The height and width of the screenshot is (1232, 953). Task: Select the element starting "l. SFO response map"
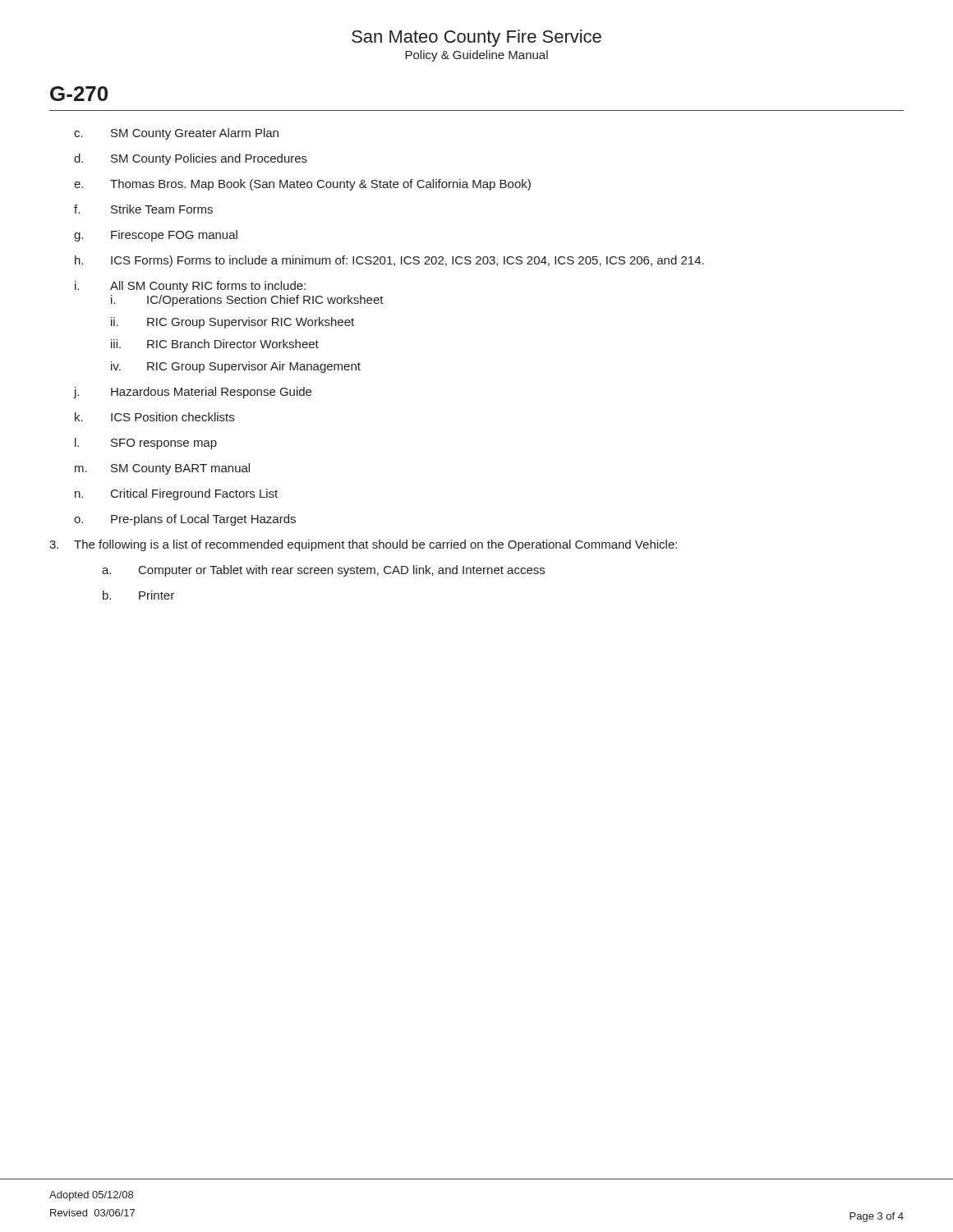(x=146, y=444)
